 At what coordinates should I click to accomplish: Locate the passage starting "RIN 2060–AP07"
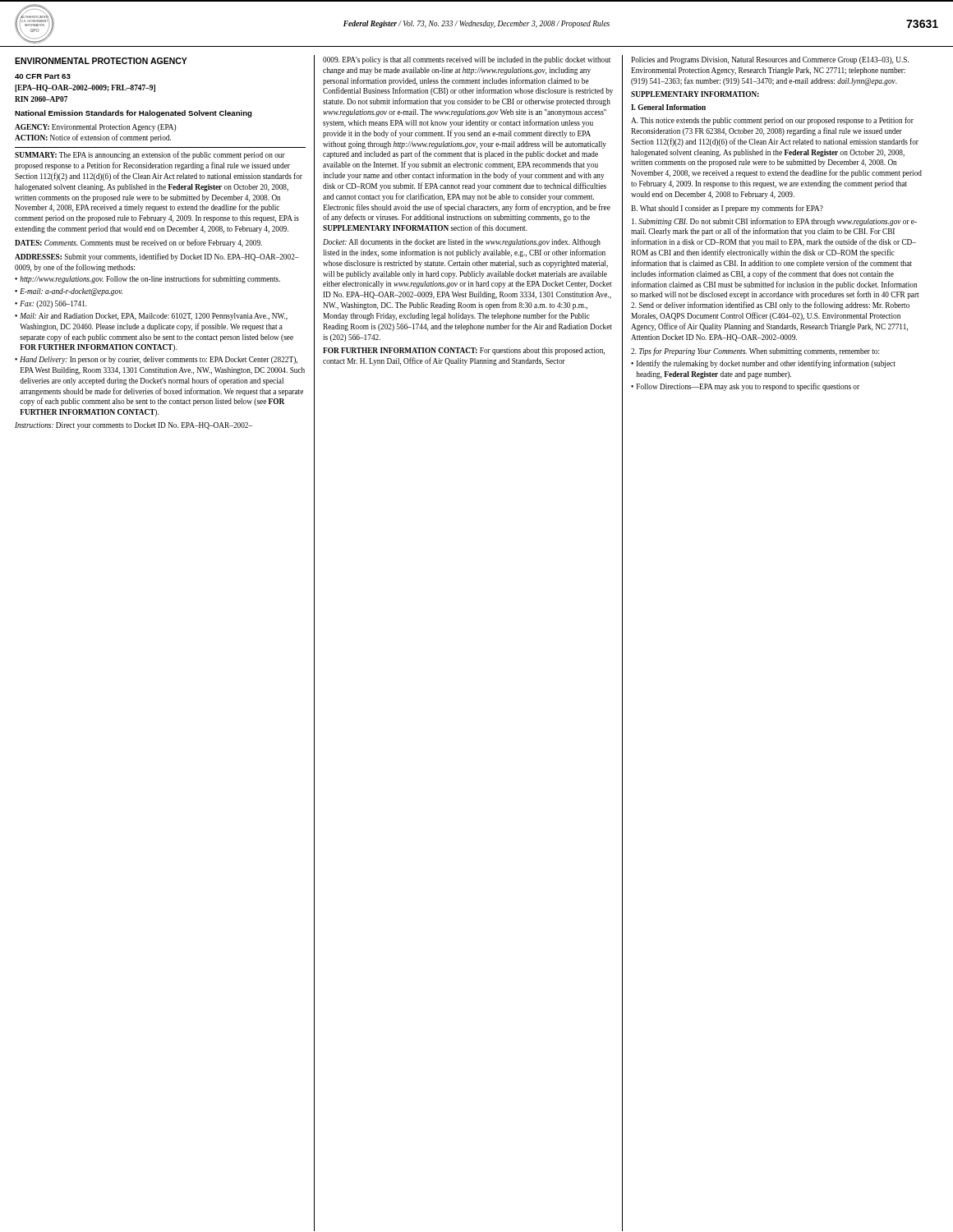coord(41,99)
